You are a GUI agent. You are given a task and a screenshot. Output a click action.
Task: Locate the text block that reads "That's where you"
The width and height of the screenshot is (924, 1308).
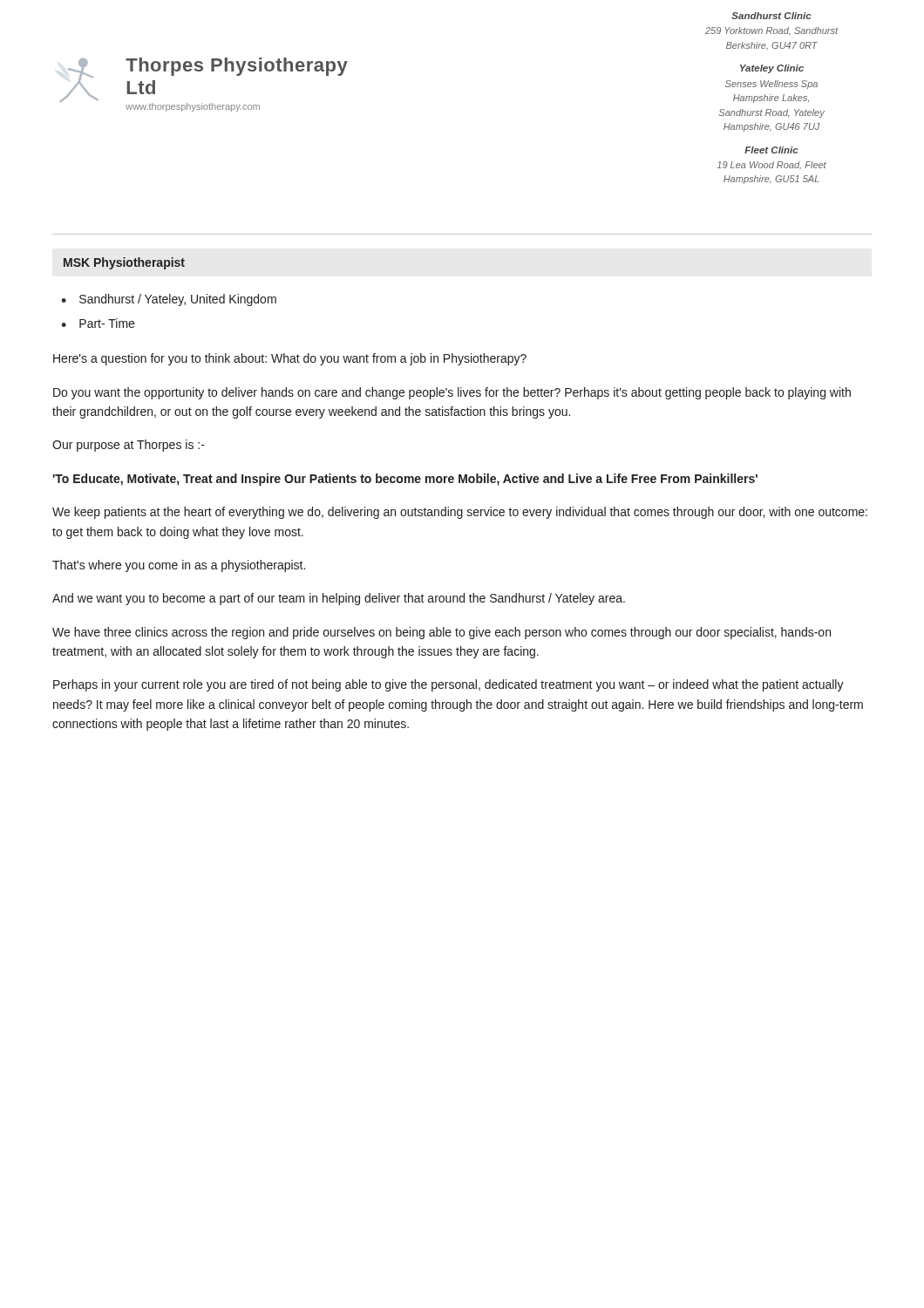(179, 565)
